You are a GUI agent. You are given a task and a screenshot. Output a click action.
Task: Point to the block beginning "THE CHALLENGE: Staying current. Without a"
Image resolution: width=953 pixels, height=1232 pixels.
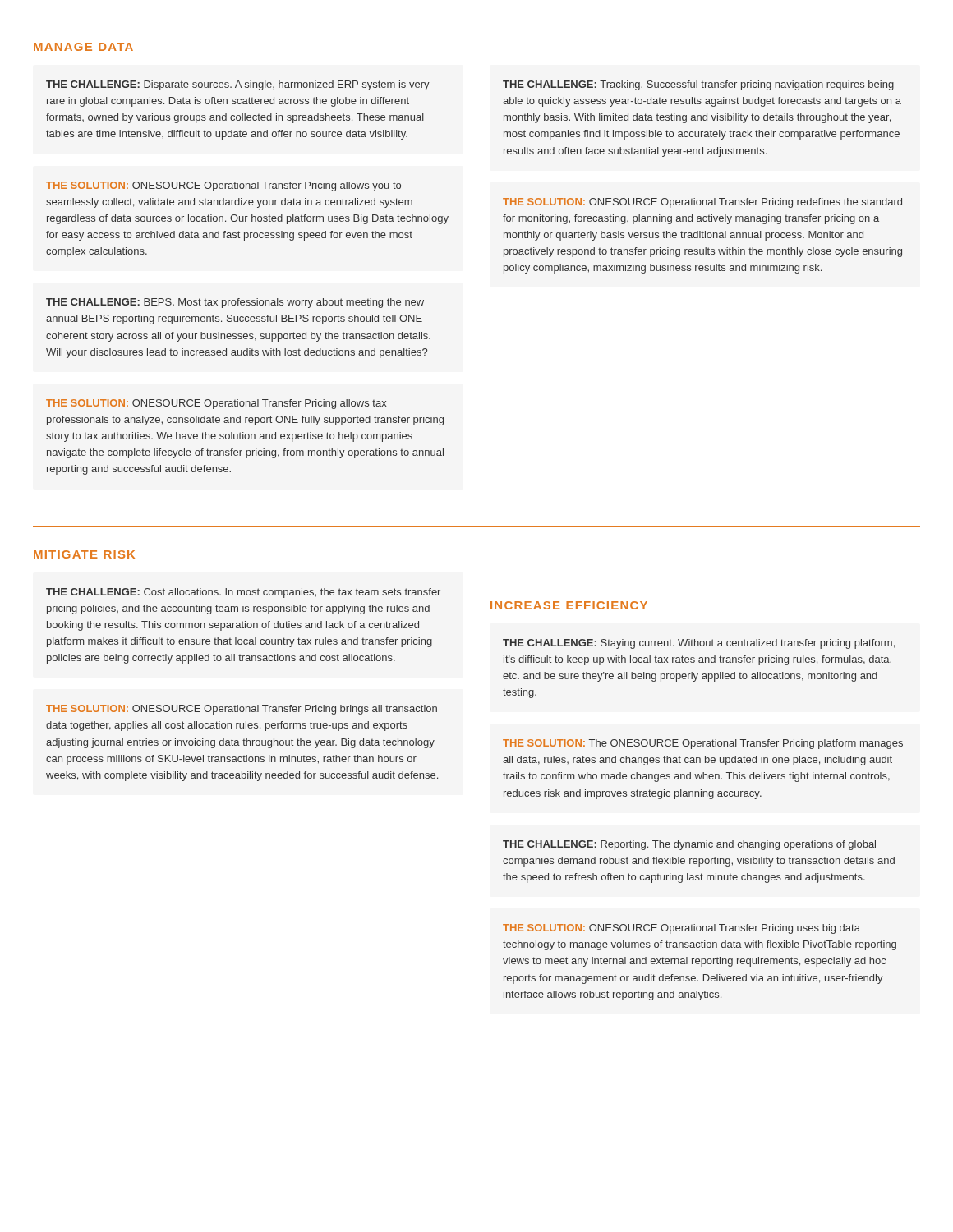699,667
